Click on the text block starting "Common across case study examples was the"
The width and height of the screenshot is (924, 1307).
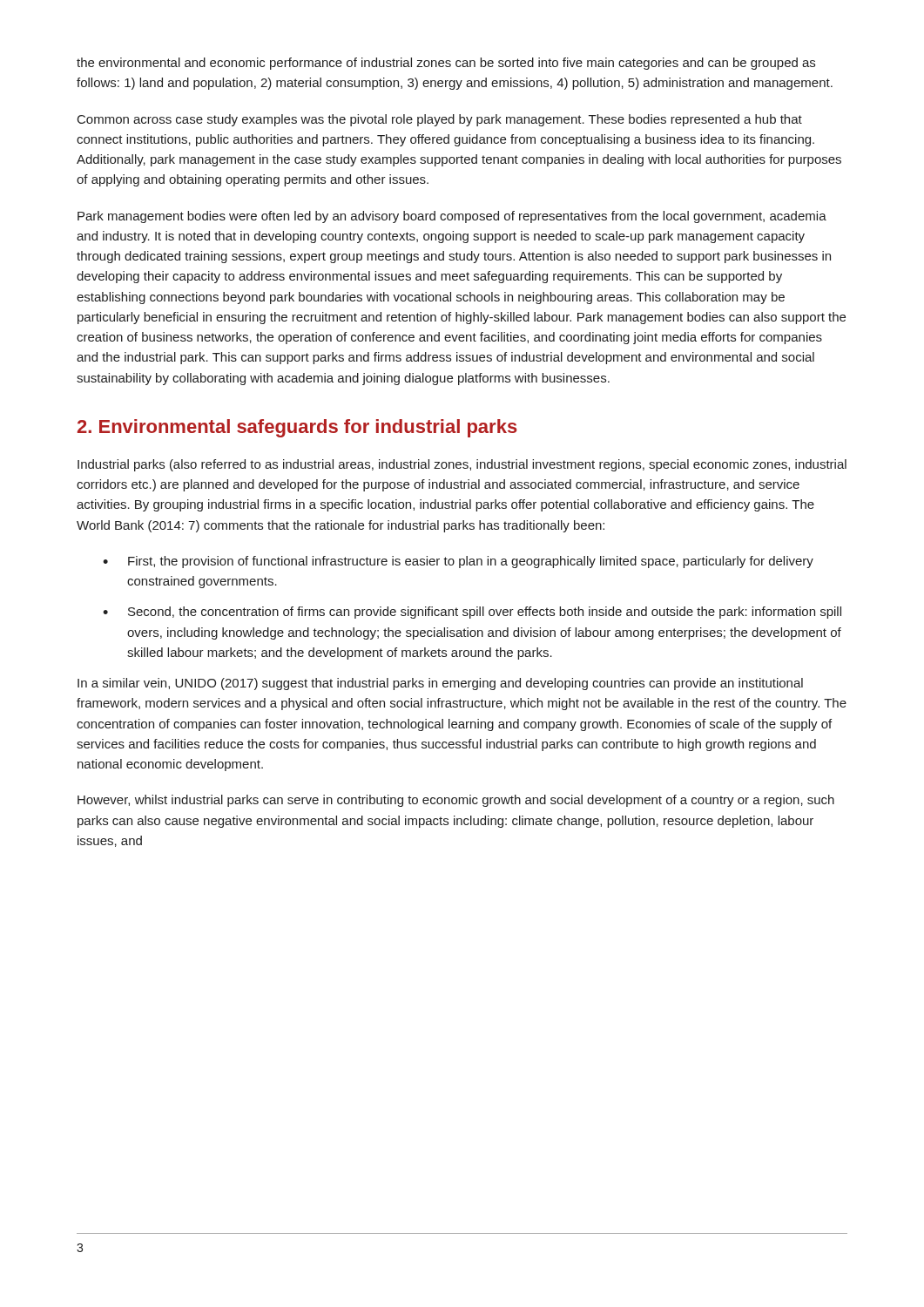coord(459,149)
